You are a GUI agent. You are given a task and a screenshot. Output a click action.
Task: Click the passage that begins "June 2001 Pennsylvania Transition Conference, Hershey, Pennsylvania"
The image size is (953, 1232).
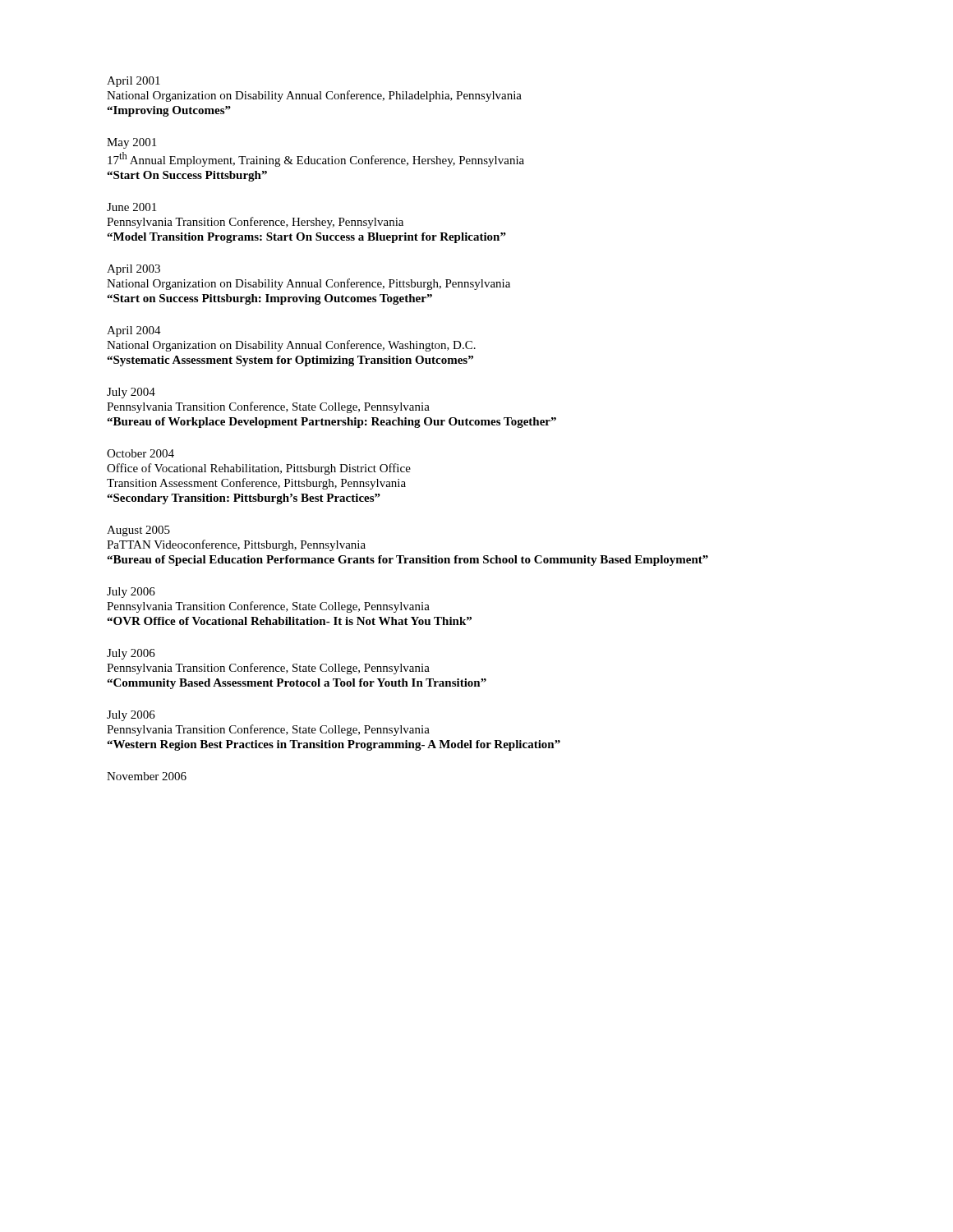[x=131, y=207]
